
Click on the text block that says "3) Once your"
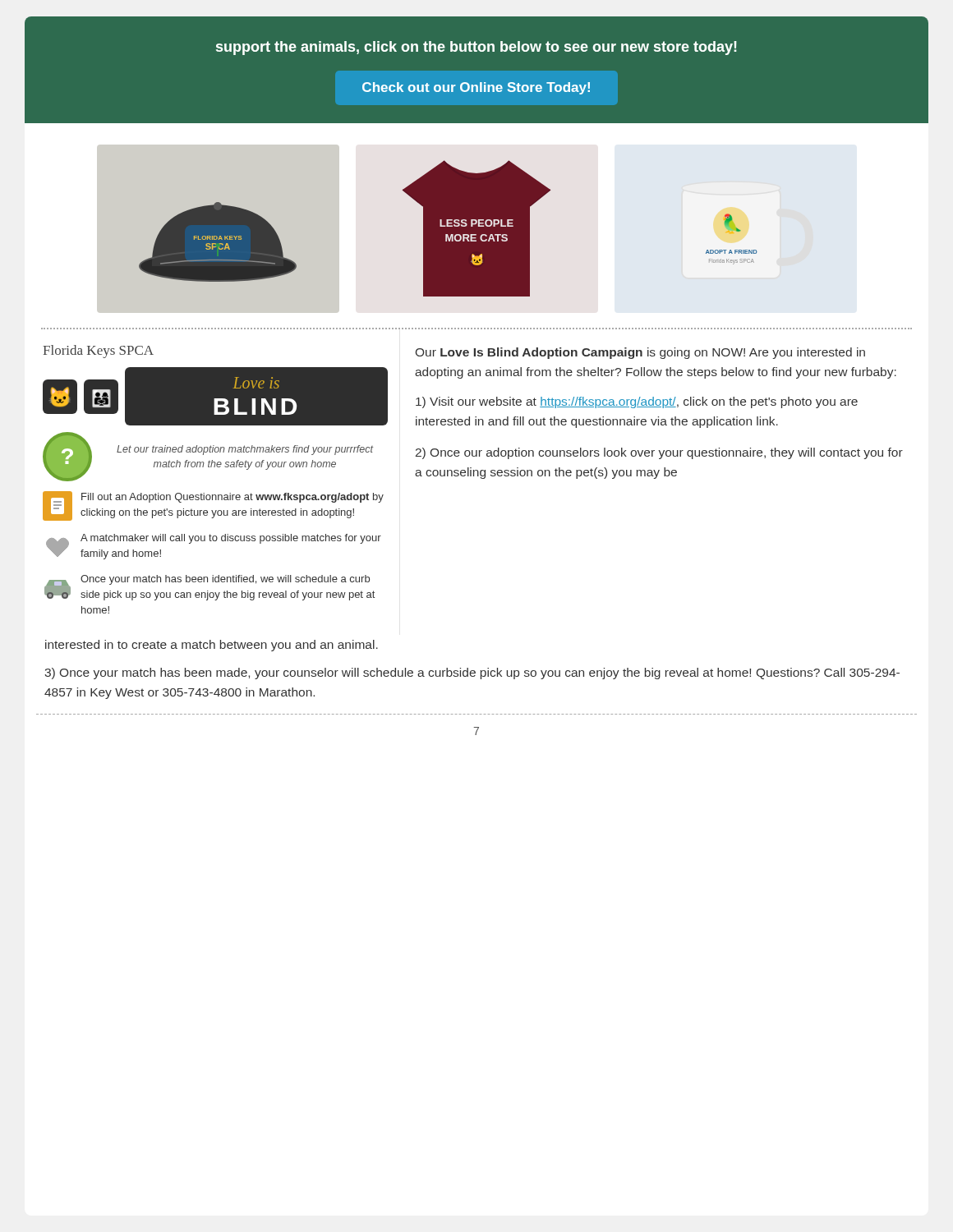coord(472,682)
